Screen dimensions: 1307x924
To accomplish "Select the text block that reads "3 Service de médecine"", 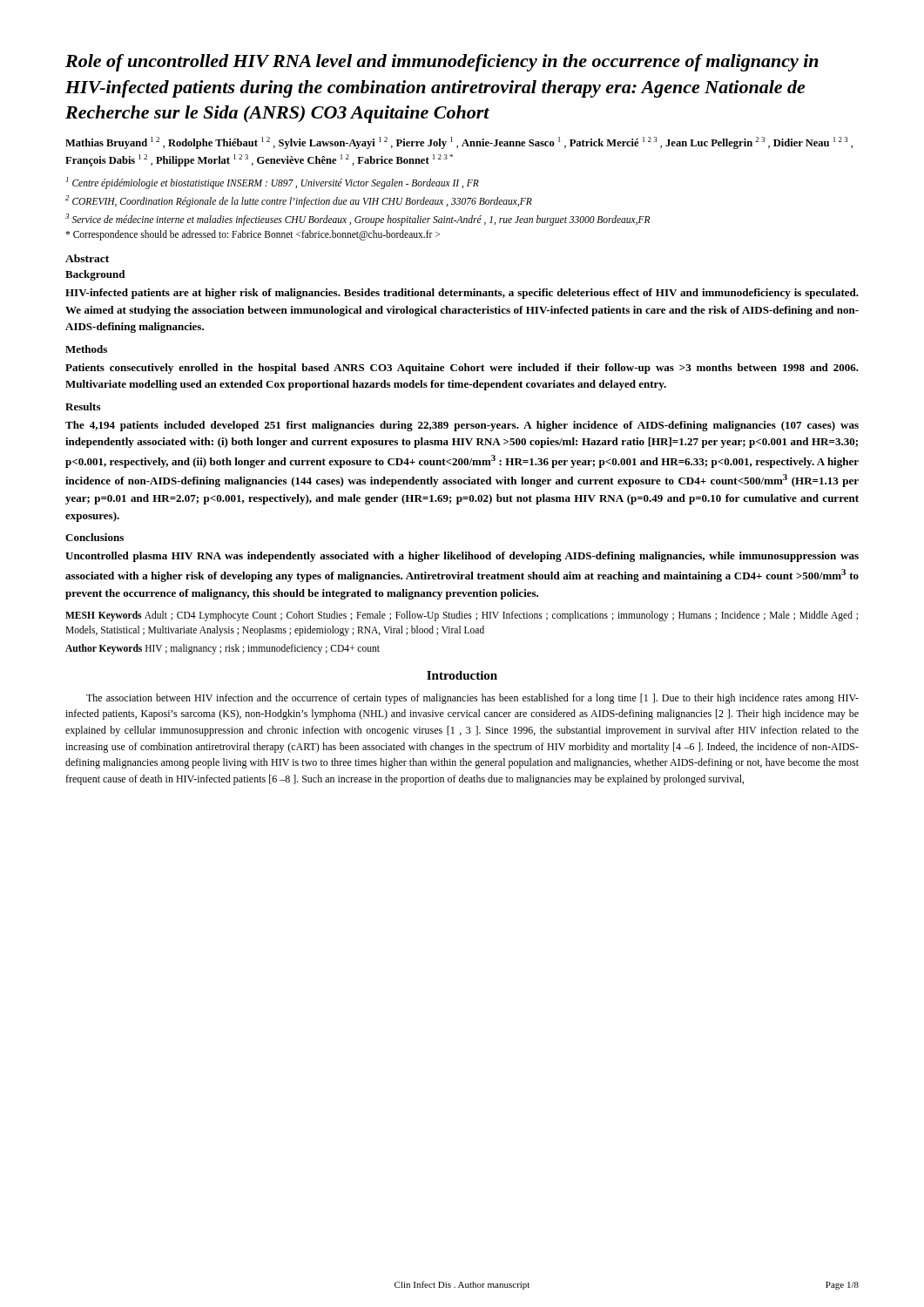I will point(358,218).
